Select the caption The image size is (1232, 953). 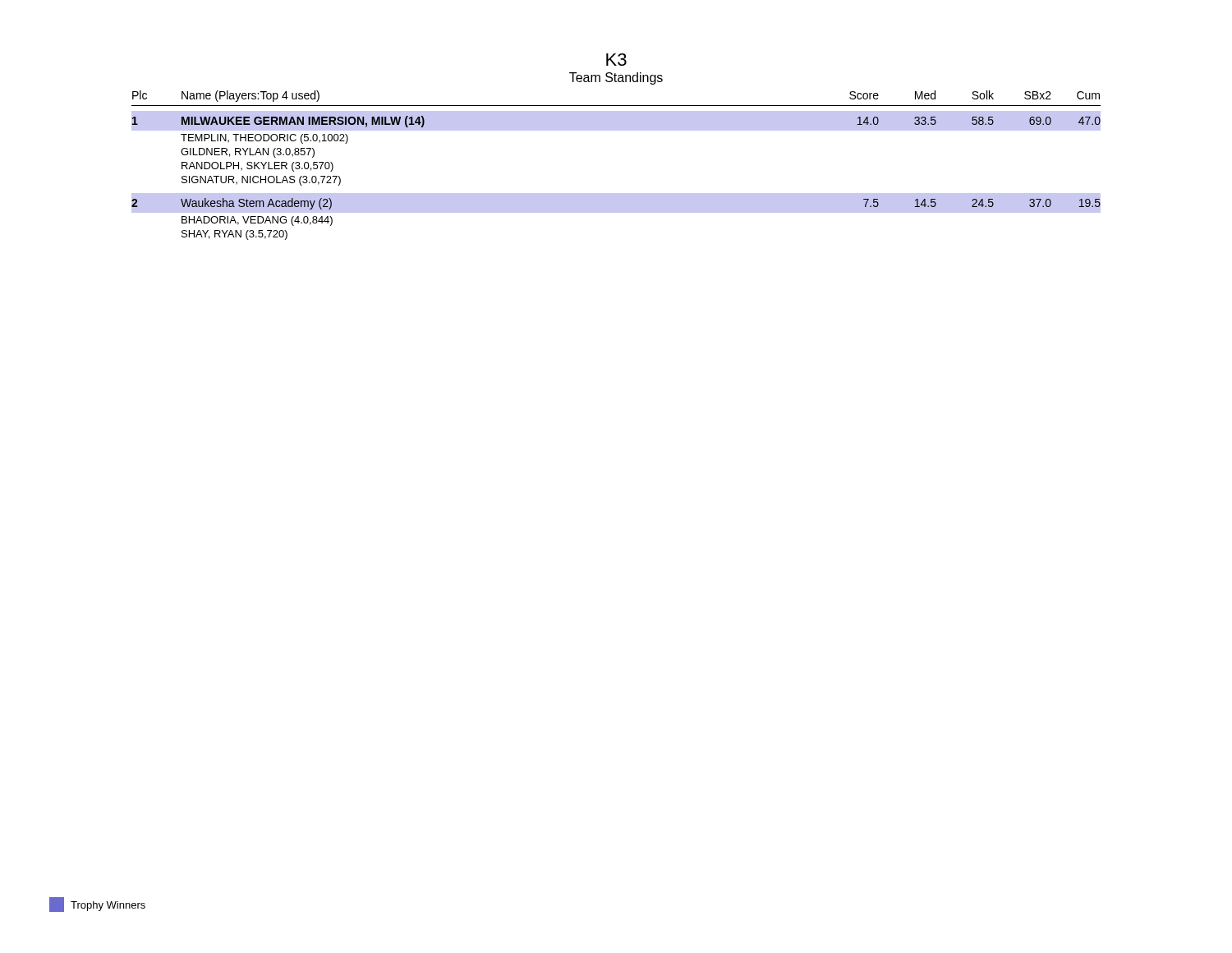pos(97,905)
